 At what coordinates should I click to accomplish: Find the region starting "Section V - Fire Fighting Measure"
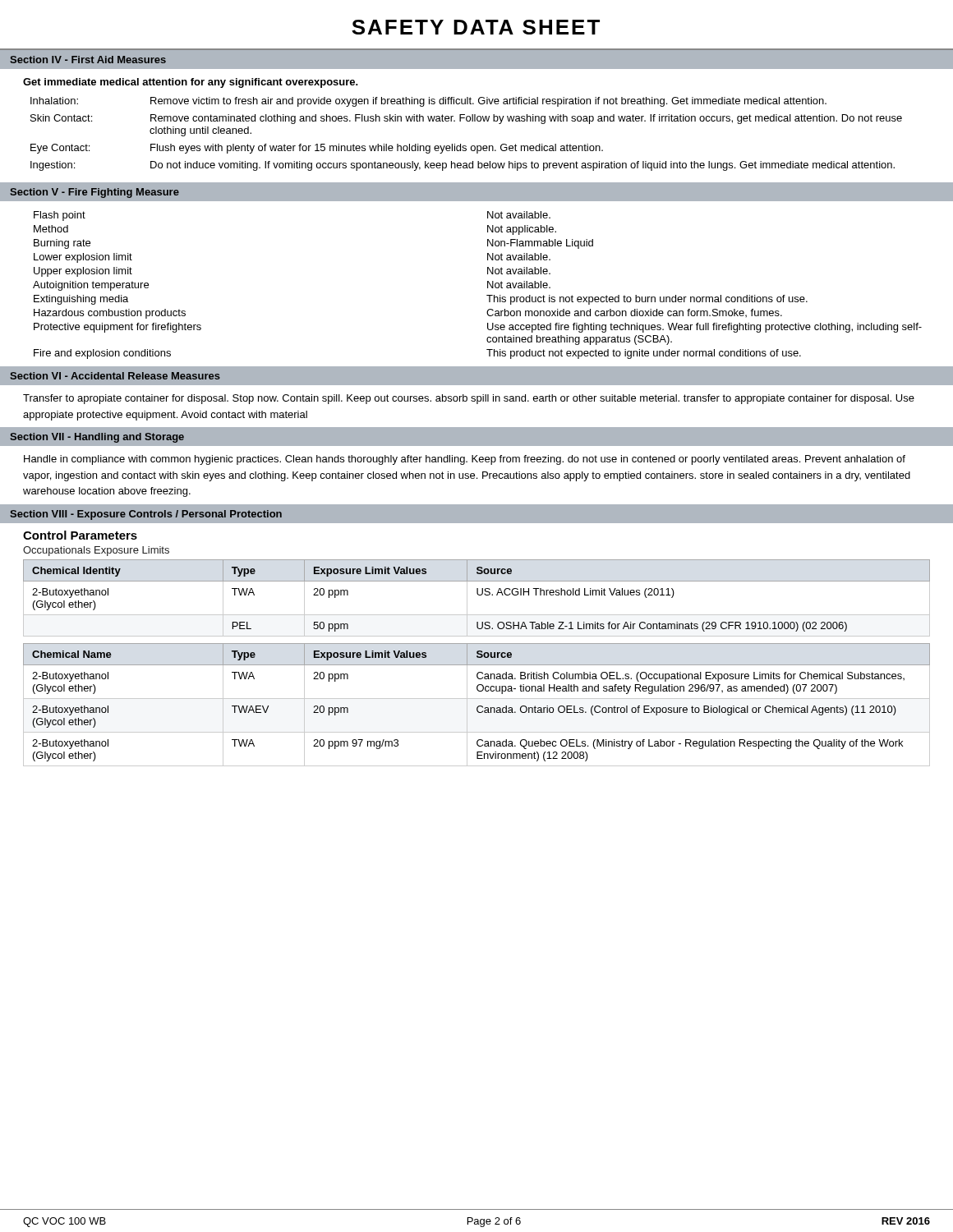click(94, 192)
